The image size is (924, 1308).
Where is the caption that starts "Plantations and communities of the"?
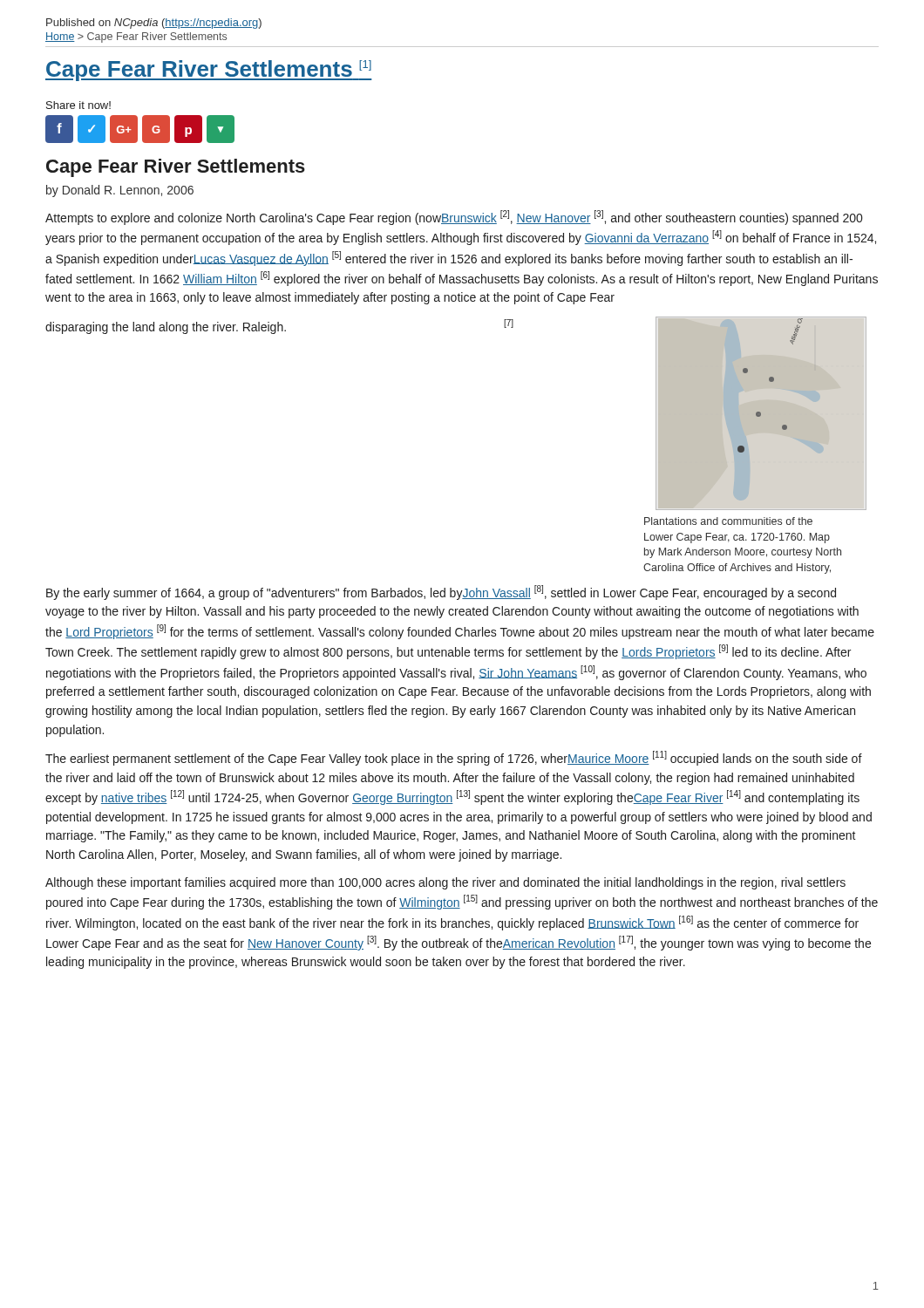(x=743, y=544)
